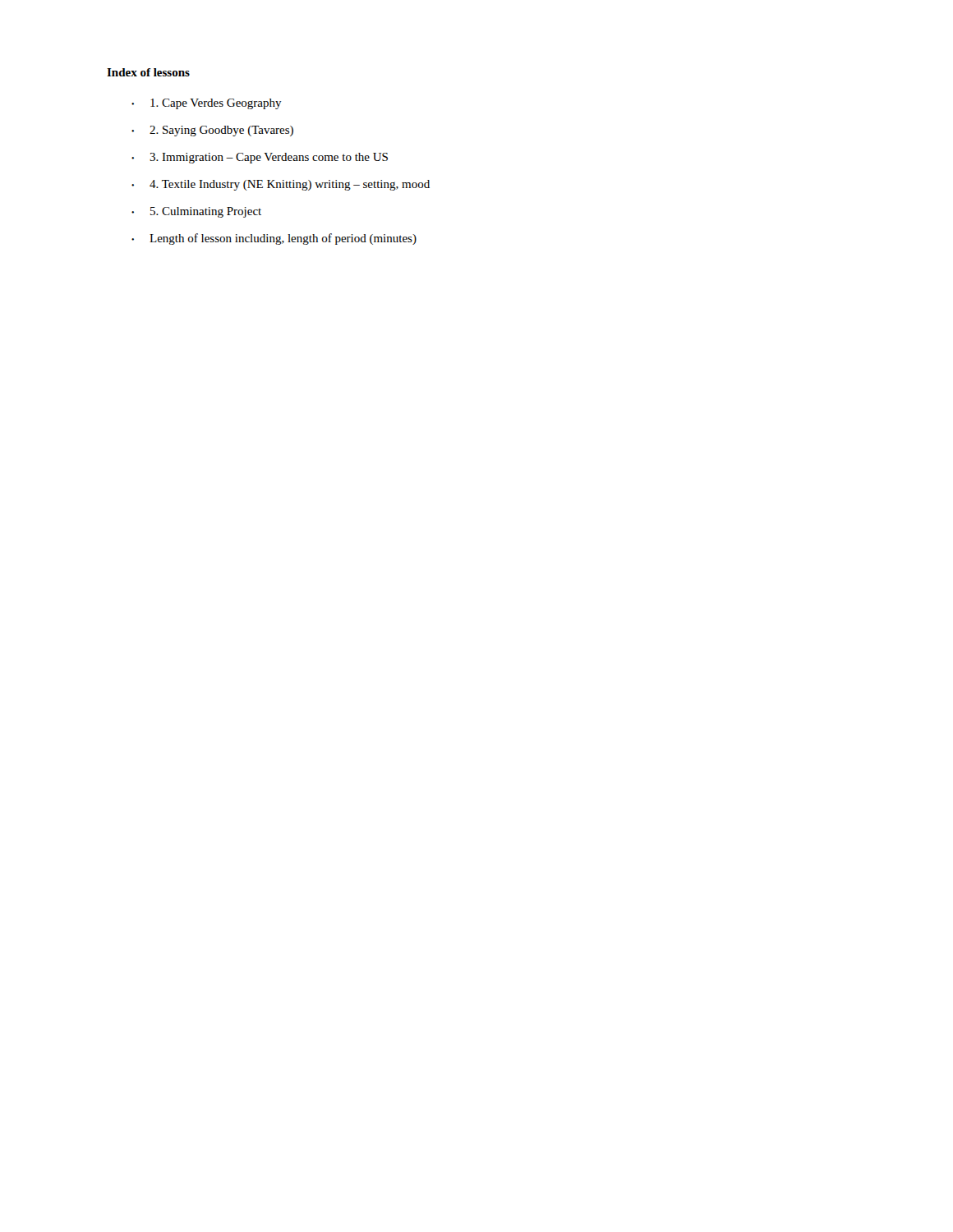Screen dimensions: 1232x953
Task: Navigate to the element starting "• Length of"
Action: [x=274, y=239]
